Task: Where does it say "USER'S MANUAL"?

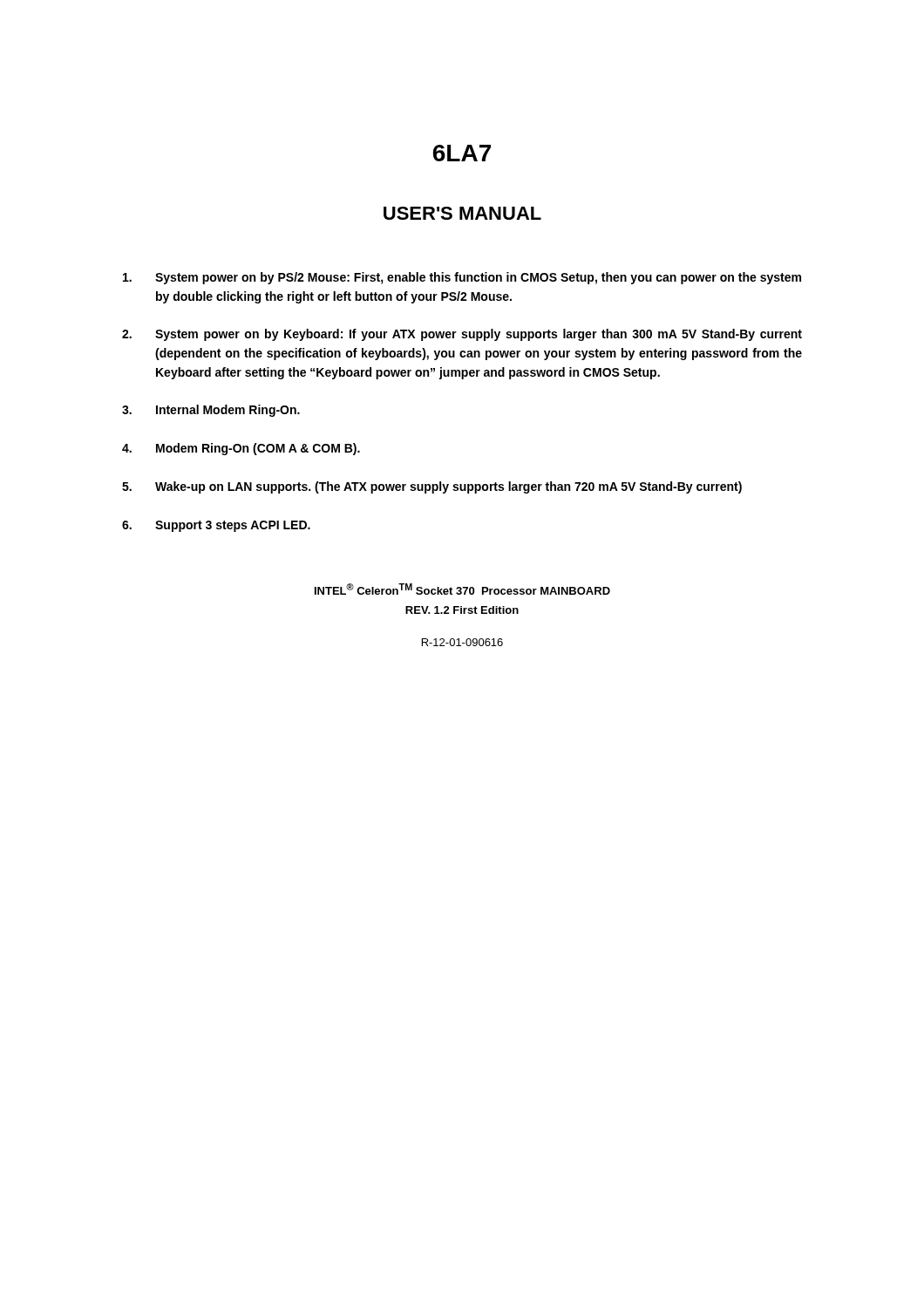Action: pyautogui.click(x=462, y=214)
